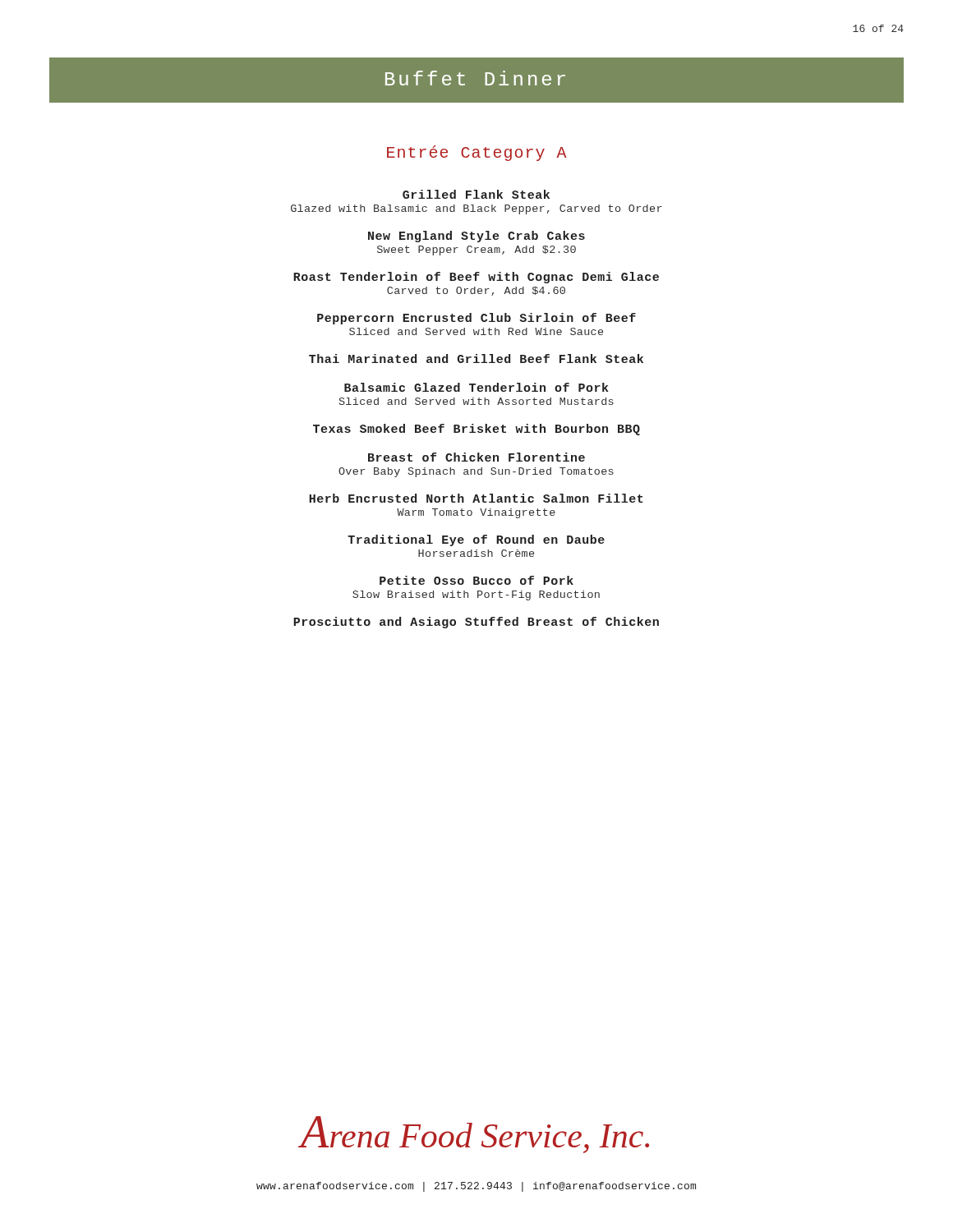Locate the text block starting "Entrée Category A"

pyautogui.click(x=476, y=153)
